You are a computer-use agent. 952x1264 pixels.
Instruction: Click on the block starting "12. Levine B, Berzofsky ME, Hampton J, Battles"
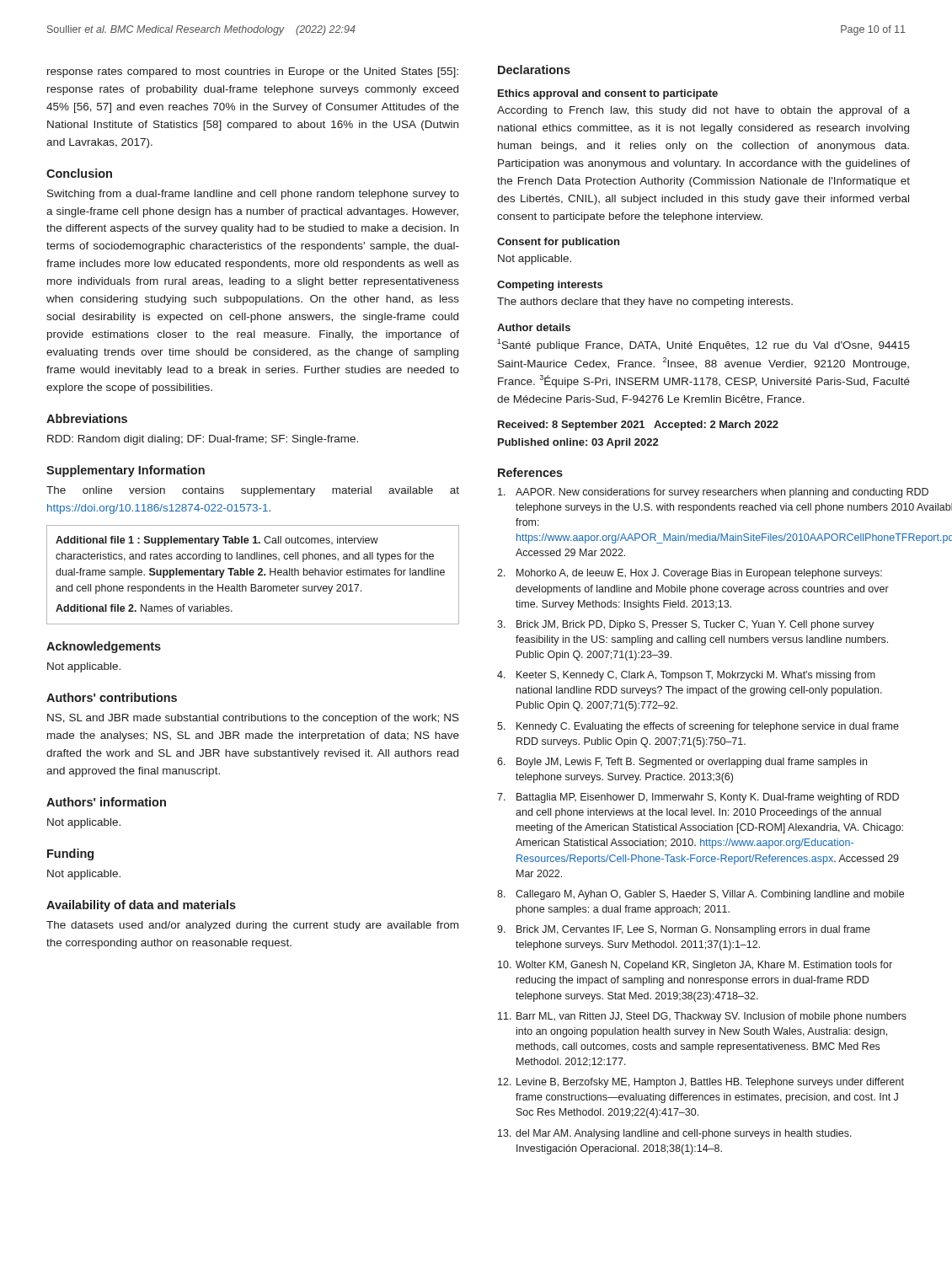(703, 1097)
